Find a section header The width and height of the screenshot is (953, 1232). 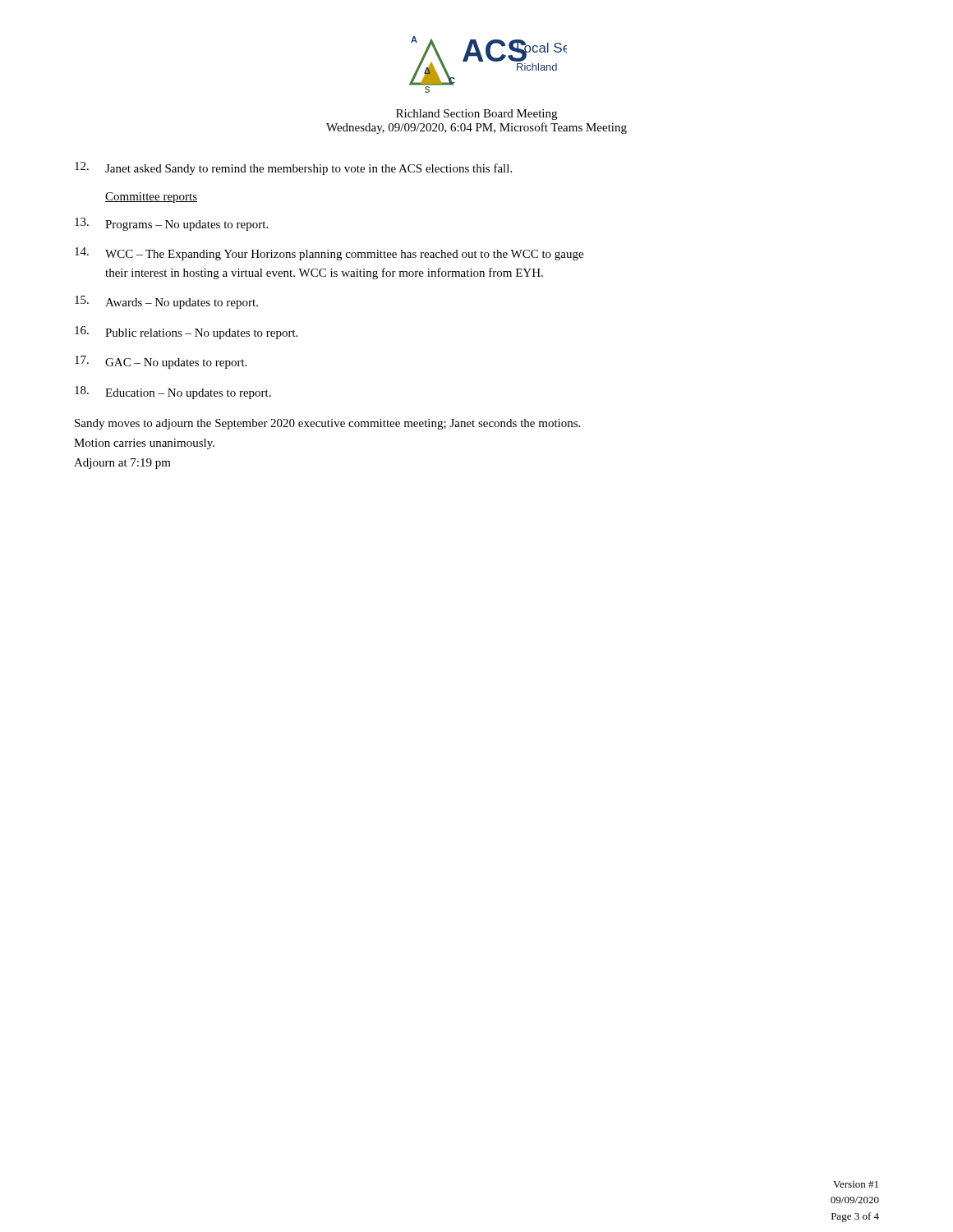click(151, 196)
